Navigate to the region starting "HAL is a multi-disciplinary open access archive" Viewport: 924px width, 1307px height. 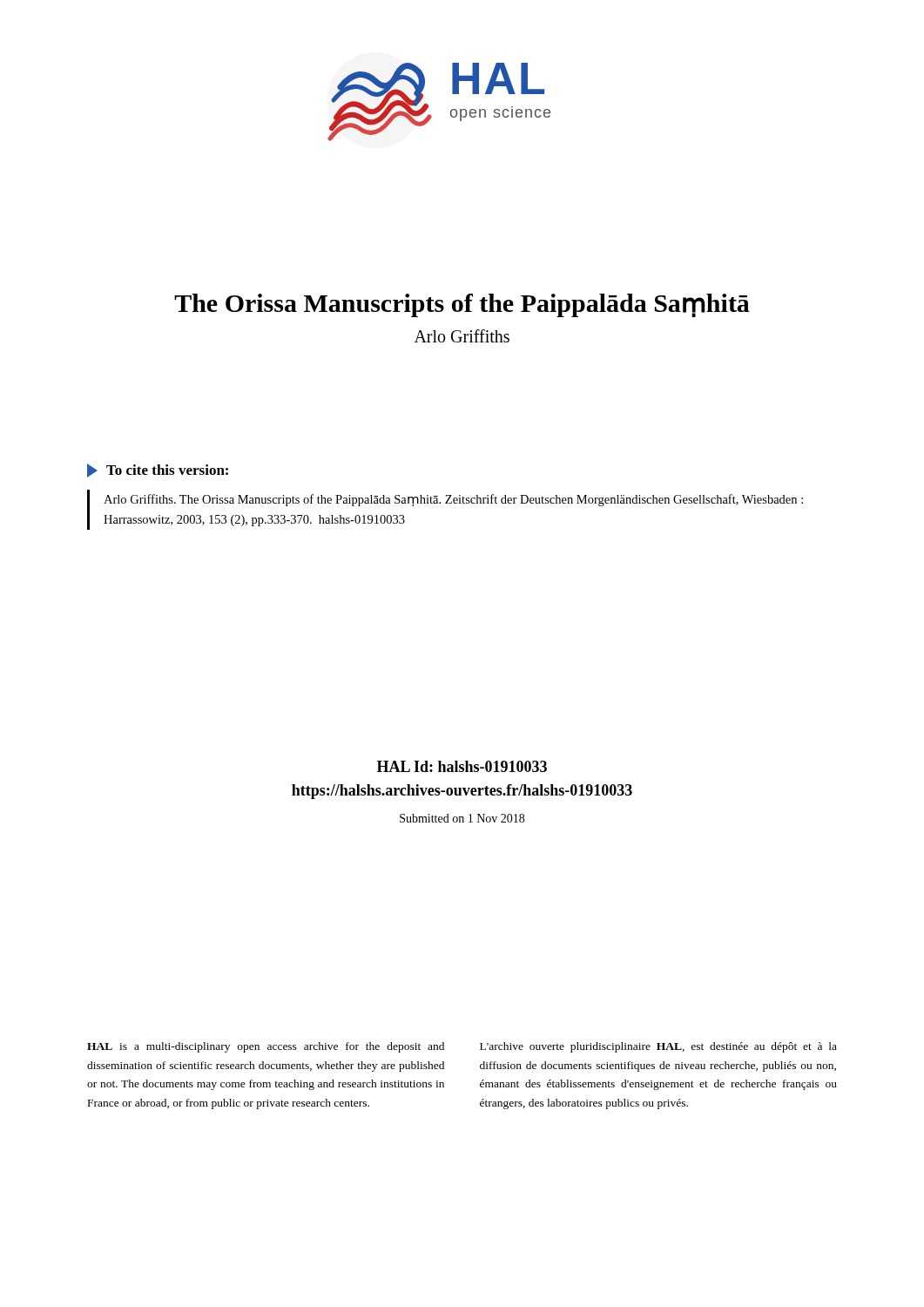click(x=266, y=1074)
